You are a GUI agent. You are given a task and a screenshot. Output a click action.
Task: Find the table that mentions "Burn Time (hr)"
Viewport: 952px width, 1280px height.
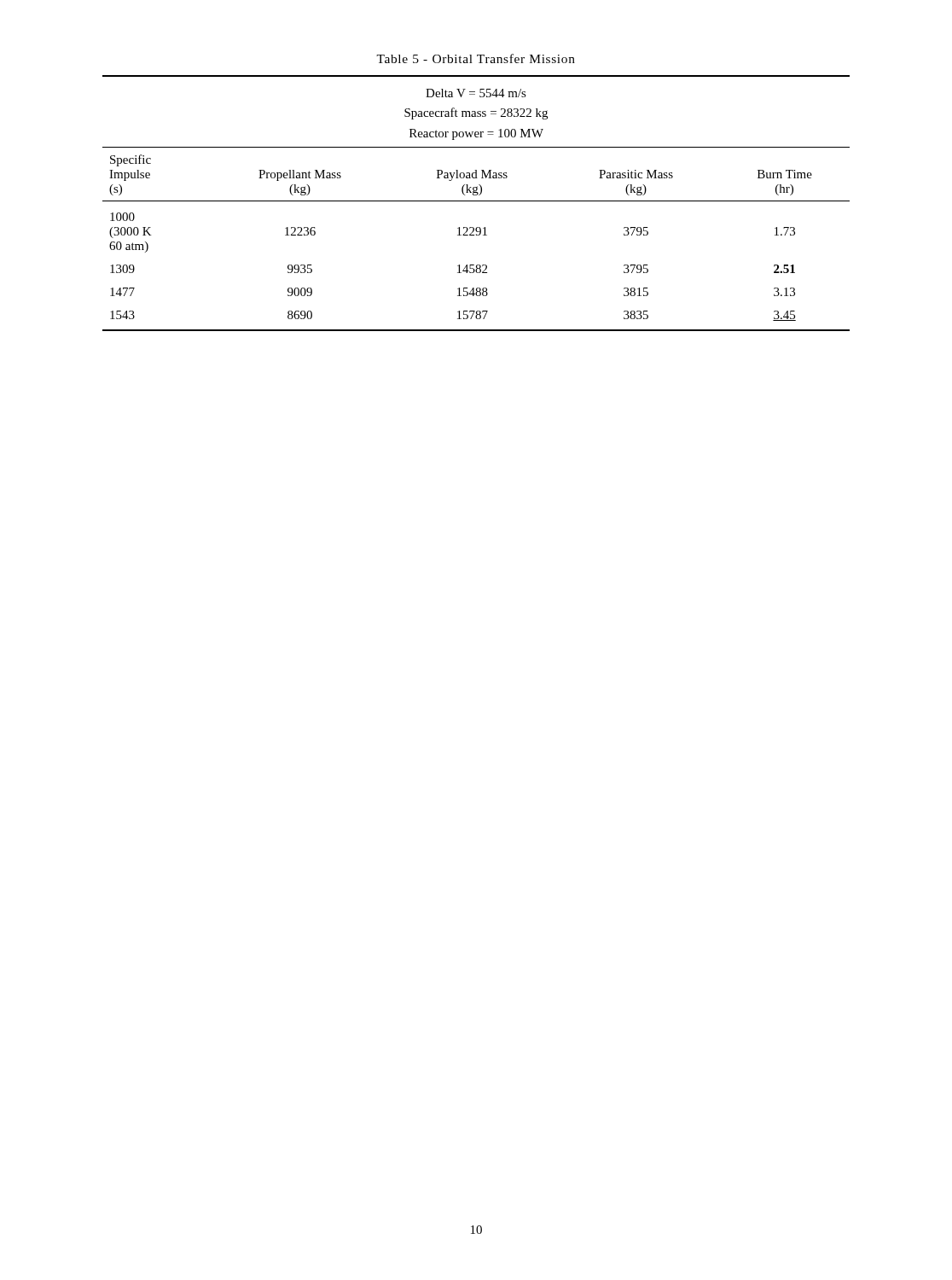point(476,203)
